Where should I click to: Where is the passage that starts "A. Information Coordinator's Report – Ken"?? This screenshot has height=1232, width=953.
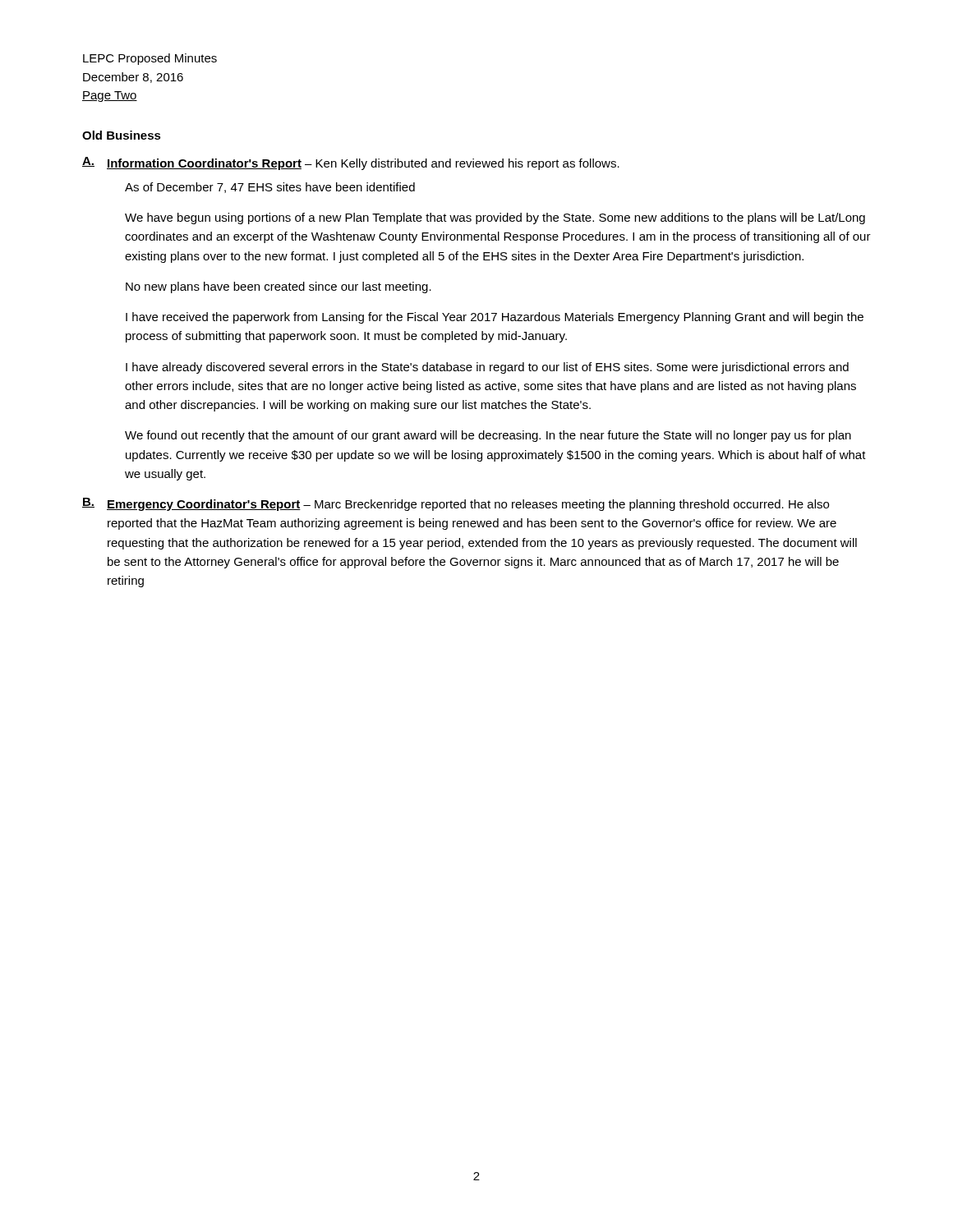point(476,163)
